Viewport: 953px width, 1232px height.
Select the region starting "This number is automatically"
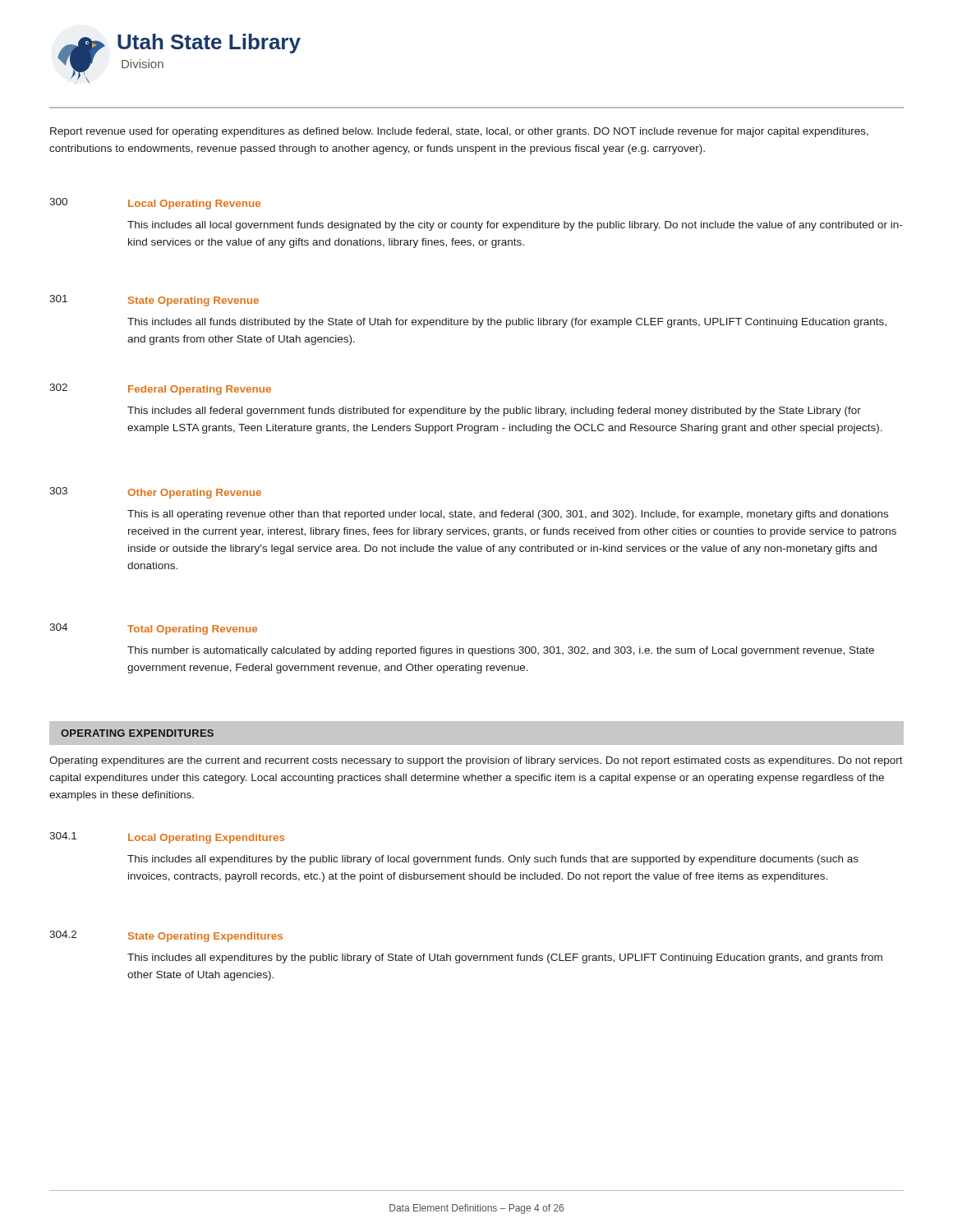pyautogui.click(x=476, y=659)
